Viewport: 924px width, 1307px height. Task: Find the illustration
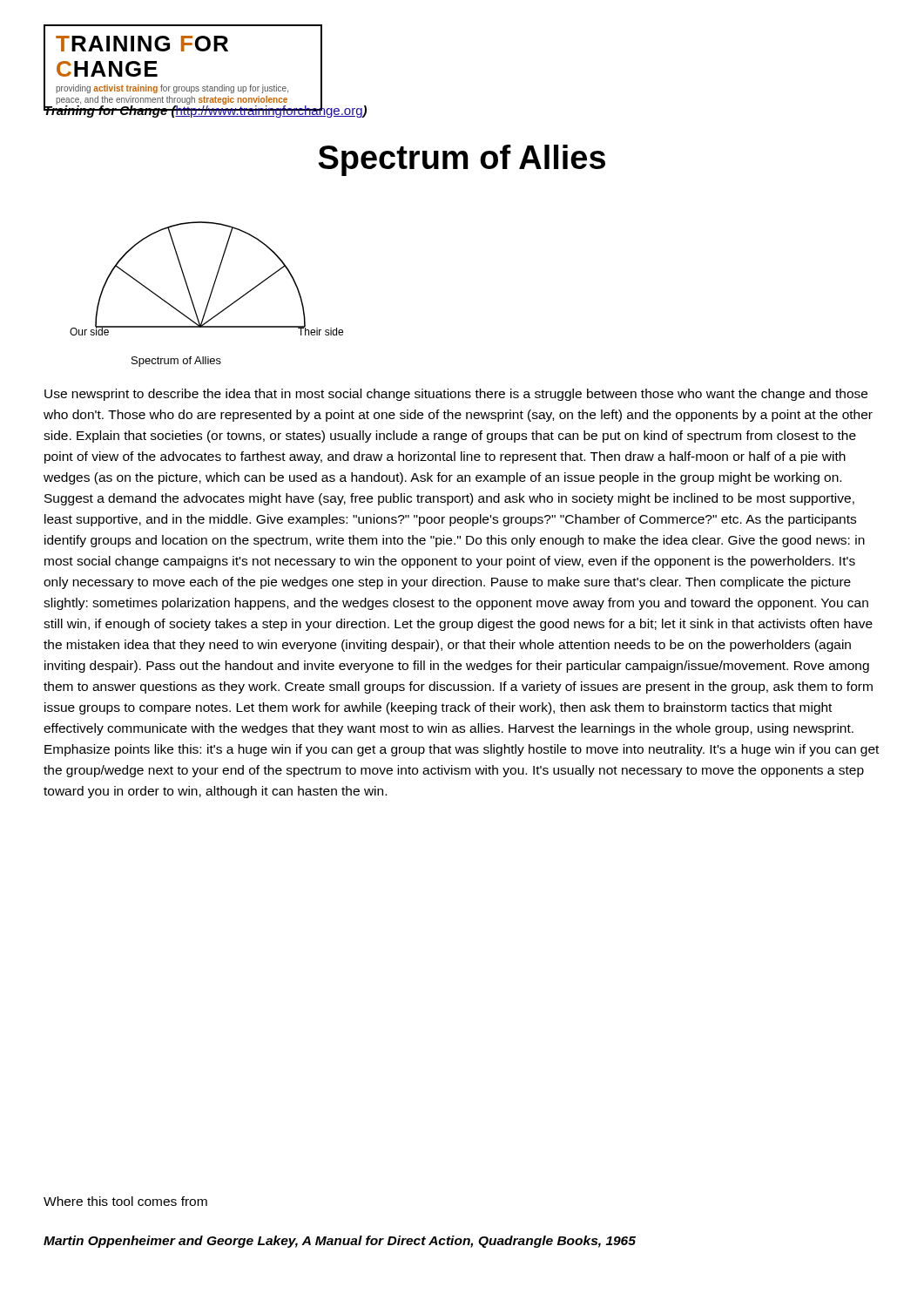pyautogui.click(x=209, y=287)
